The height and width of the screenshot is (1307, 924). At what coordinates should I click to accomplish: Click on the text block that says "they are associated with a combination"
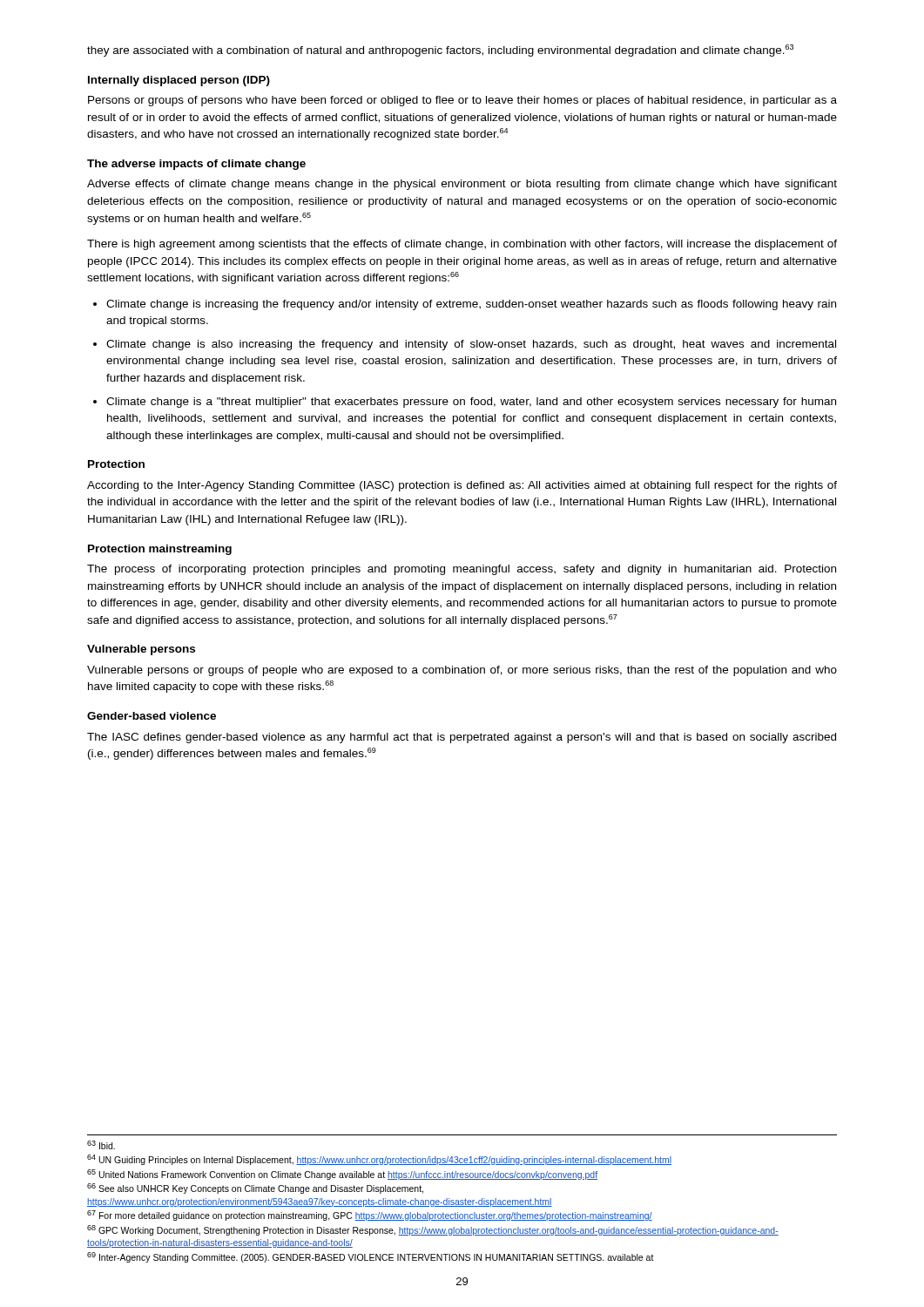coord(462,50)
